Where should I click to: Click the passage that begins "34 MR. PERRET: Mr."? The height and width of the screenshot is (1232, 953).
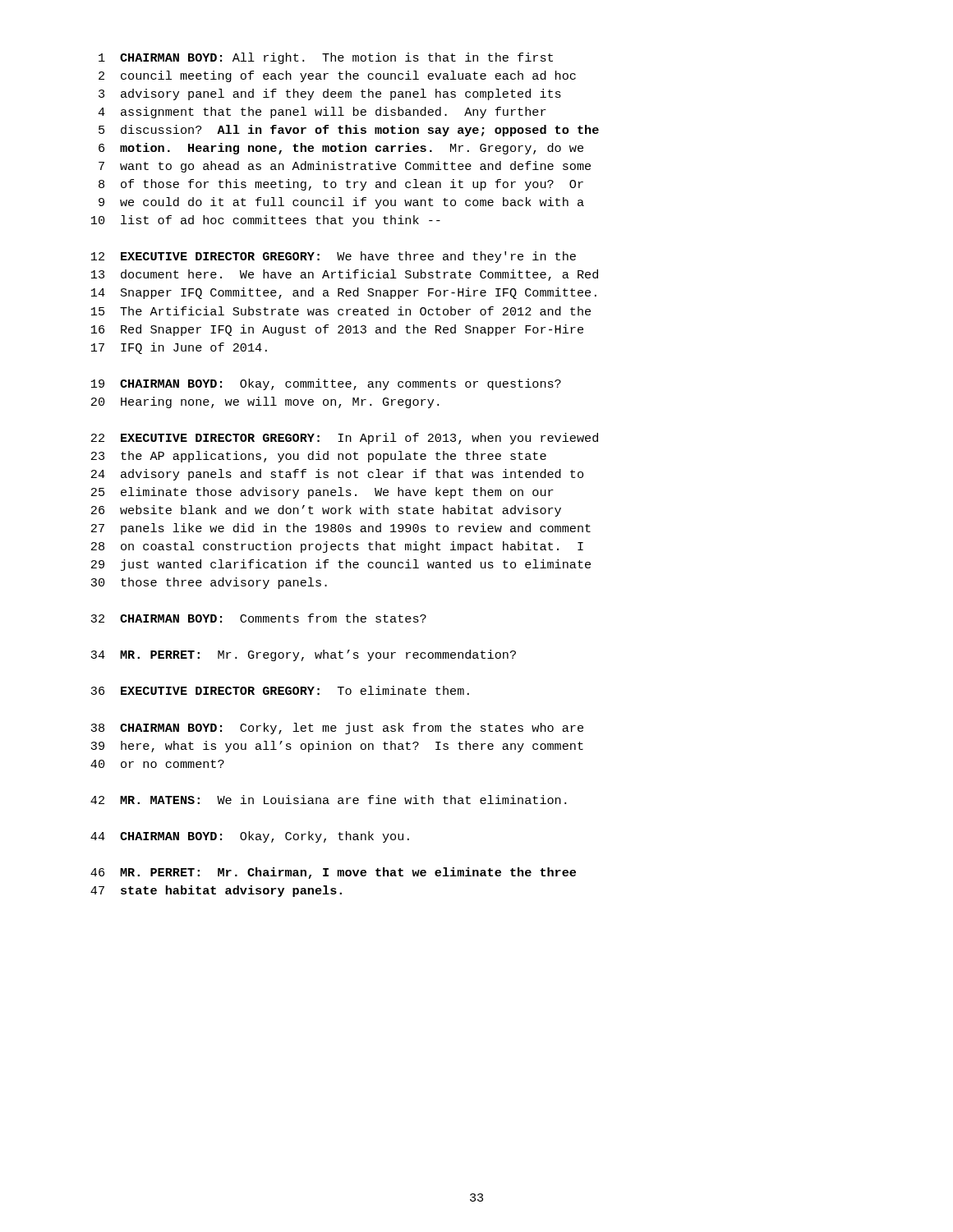point(481,656)
